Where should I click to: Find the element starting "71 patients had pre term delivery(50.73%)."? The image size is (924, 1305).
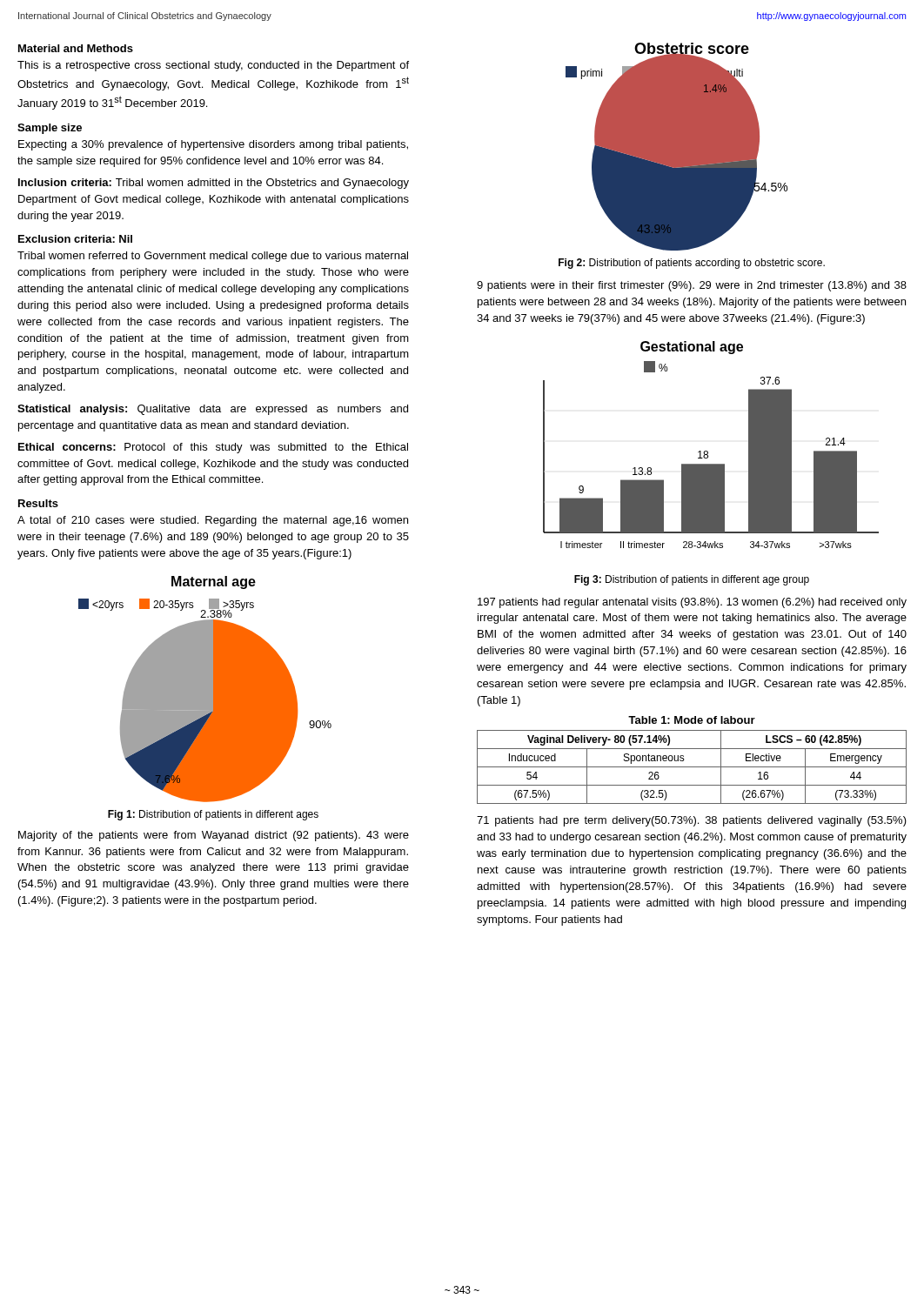click(692, 870)
